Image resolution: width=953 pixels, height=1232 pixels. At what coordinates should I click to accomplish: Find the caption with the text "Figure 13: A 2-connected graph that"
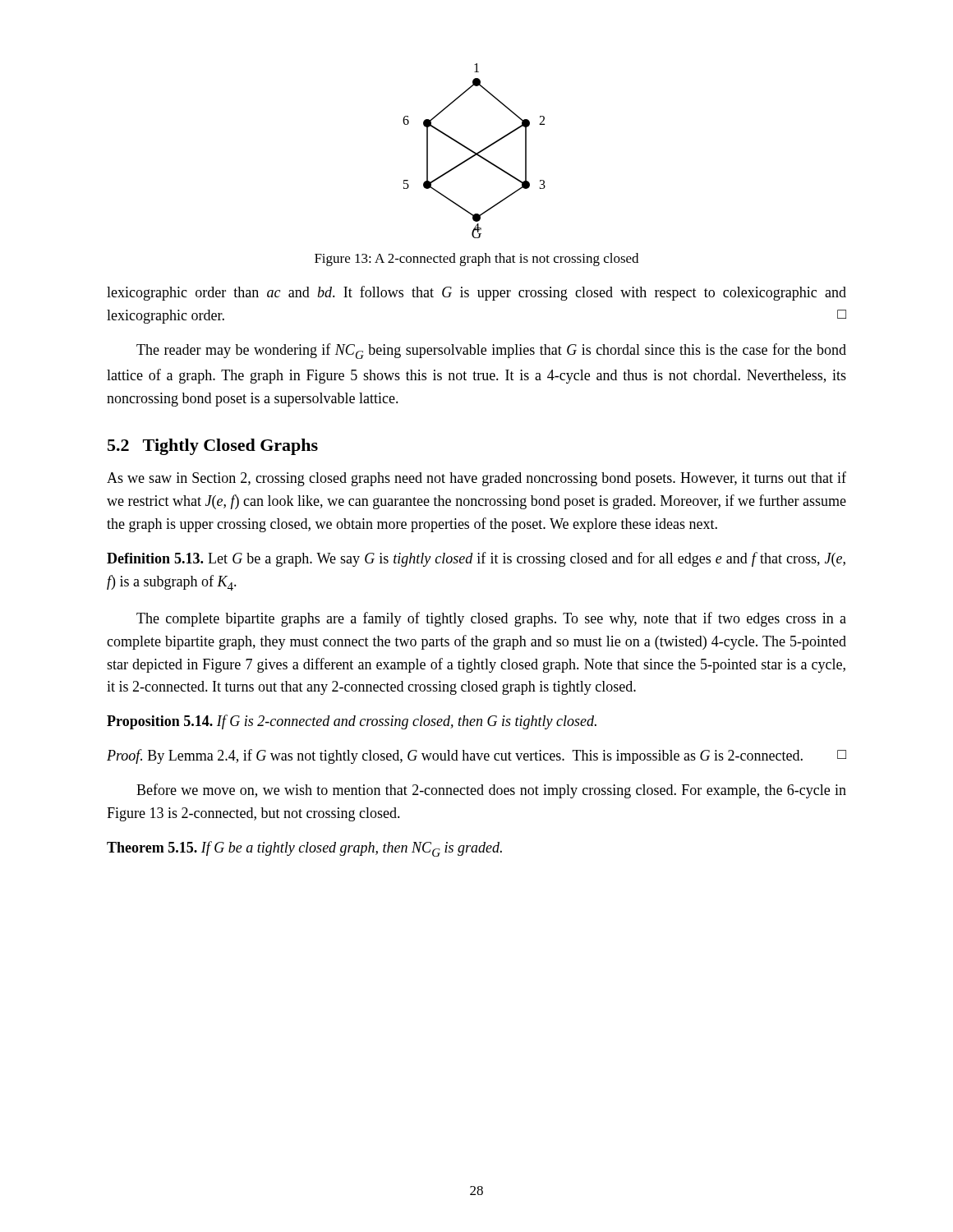click(x=476, y=258)
